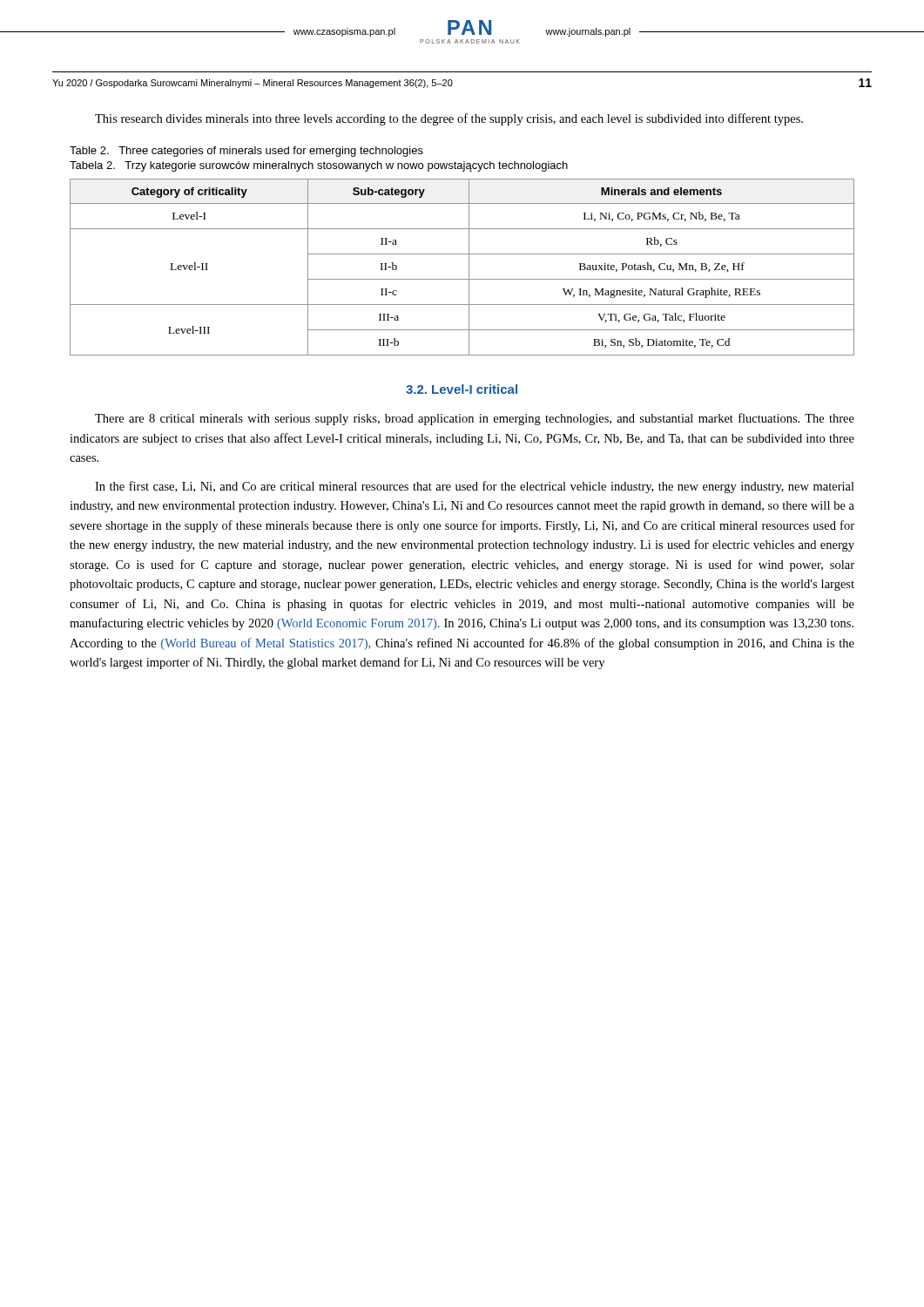Locate the block of text that opens with "In the first case, Li, Ni,"
924x1307 pixels.
(462, 574)
